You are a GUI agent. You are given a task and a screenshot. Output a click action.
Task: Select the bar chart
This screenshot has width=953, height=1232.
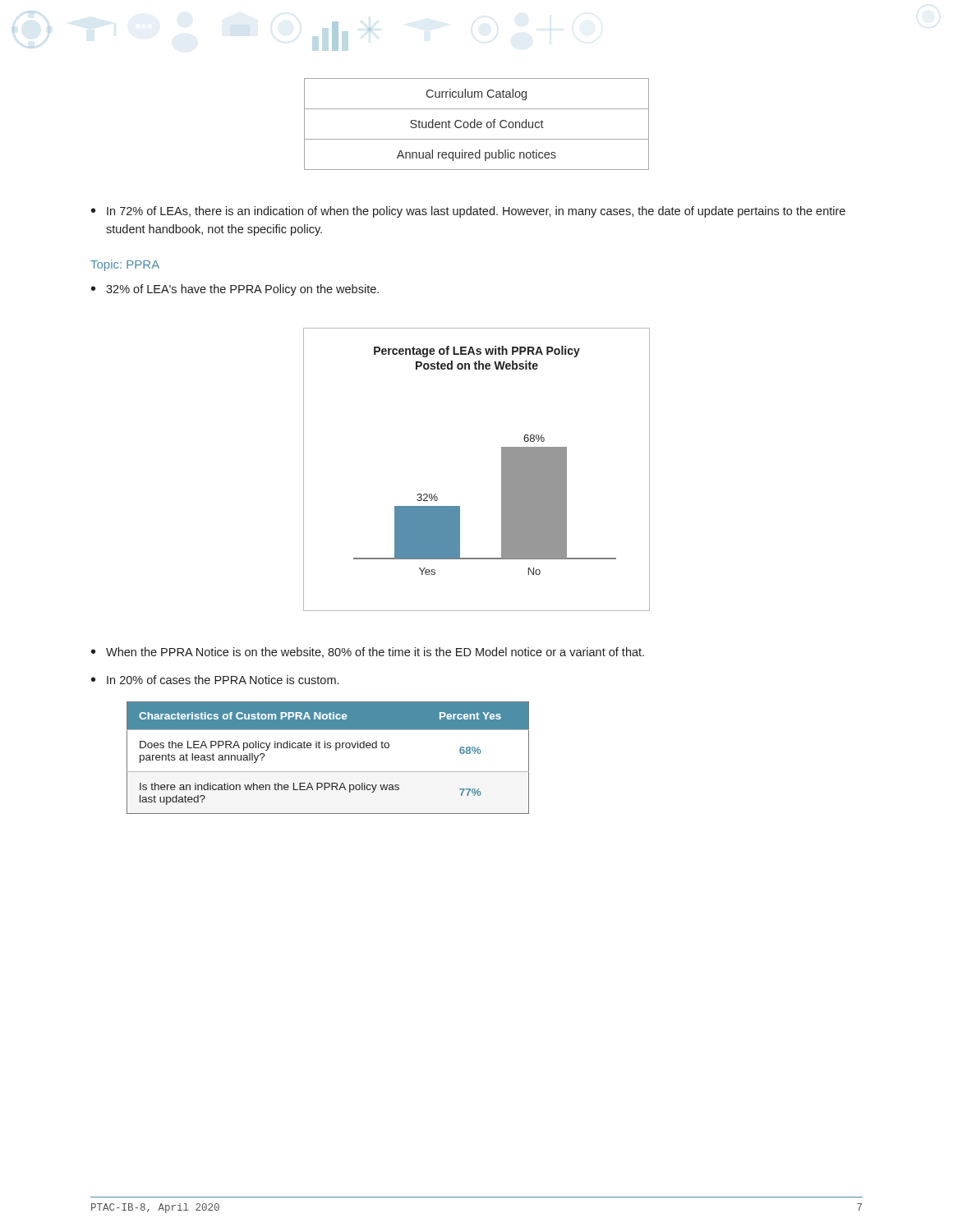(x=476, y=470)
